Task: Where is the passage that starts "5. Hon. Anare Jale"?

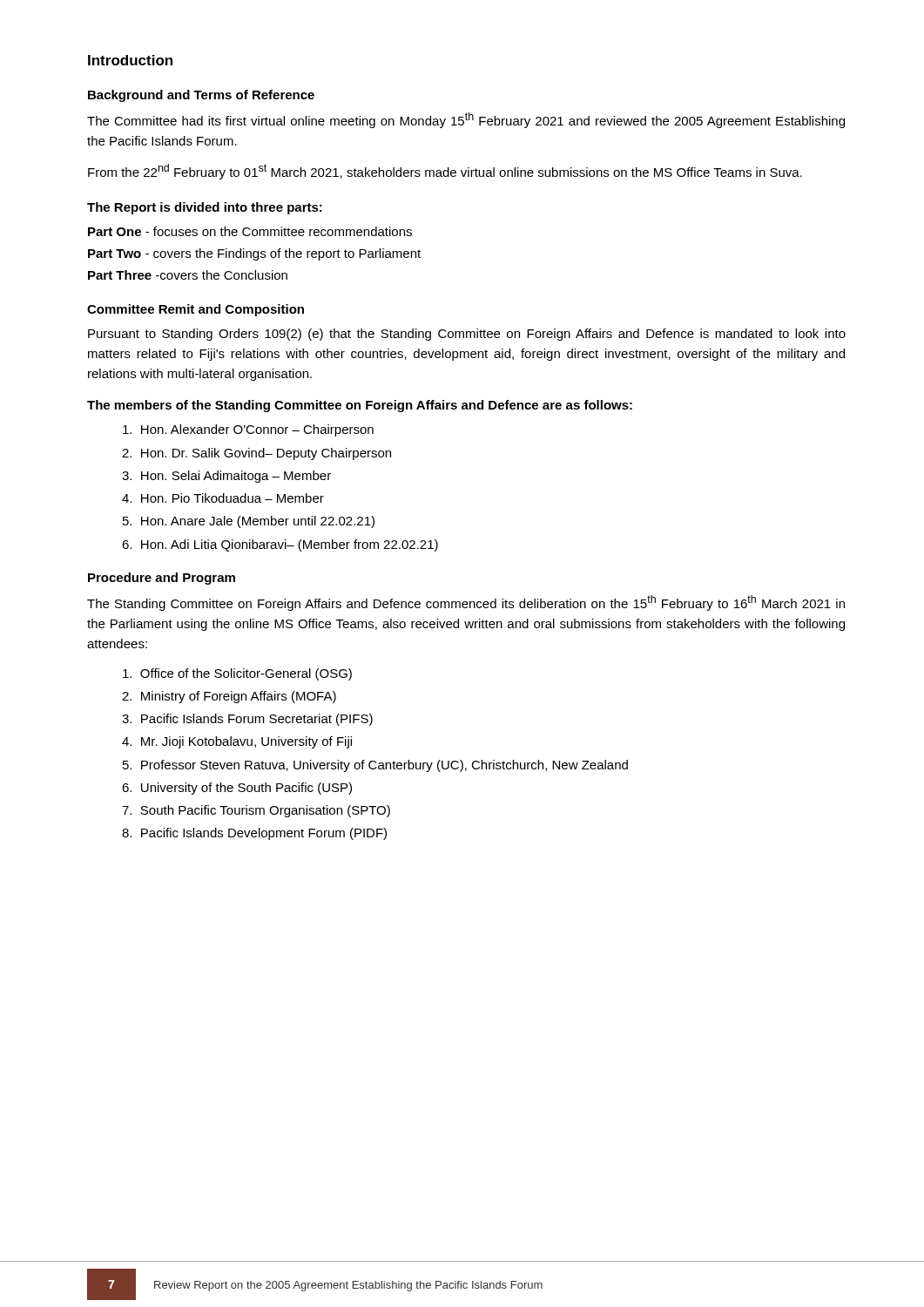Action: tap(249, 521)
